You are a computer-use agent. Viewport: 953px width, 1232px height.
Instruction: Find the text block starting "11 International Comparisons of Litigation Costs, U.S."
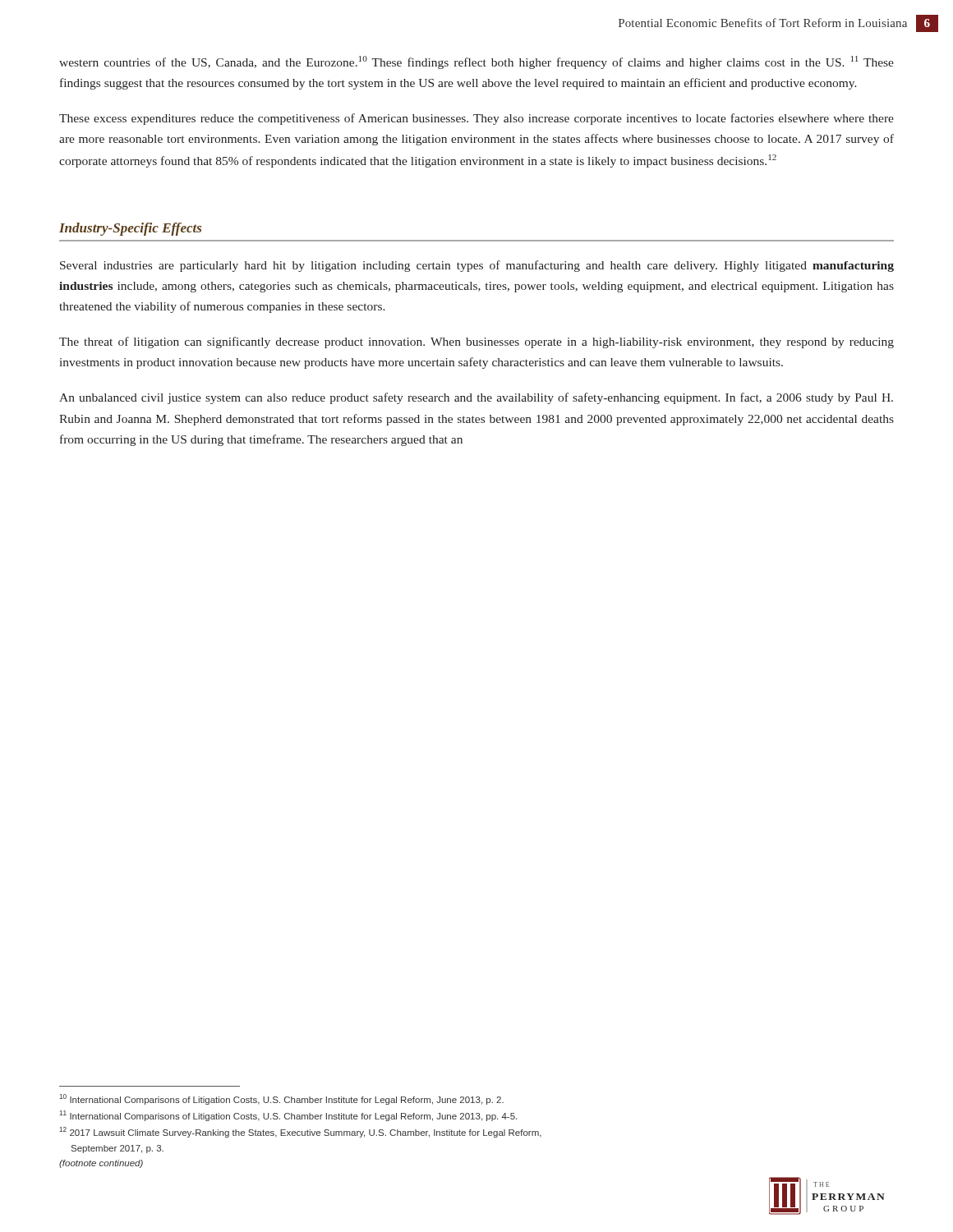point(289,1115)
